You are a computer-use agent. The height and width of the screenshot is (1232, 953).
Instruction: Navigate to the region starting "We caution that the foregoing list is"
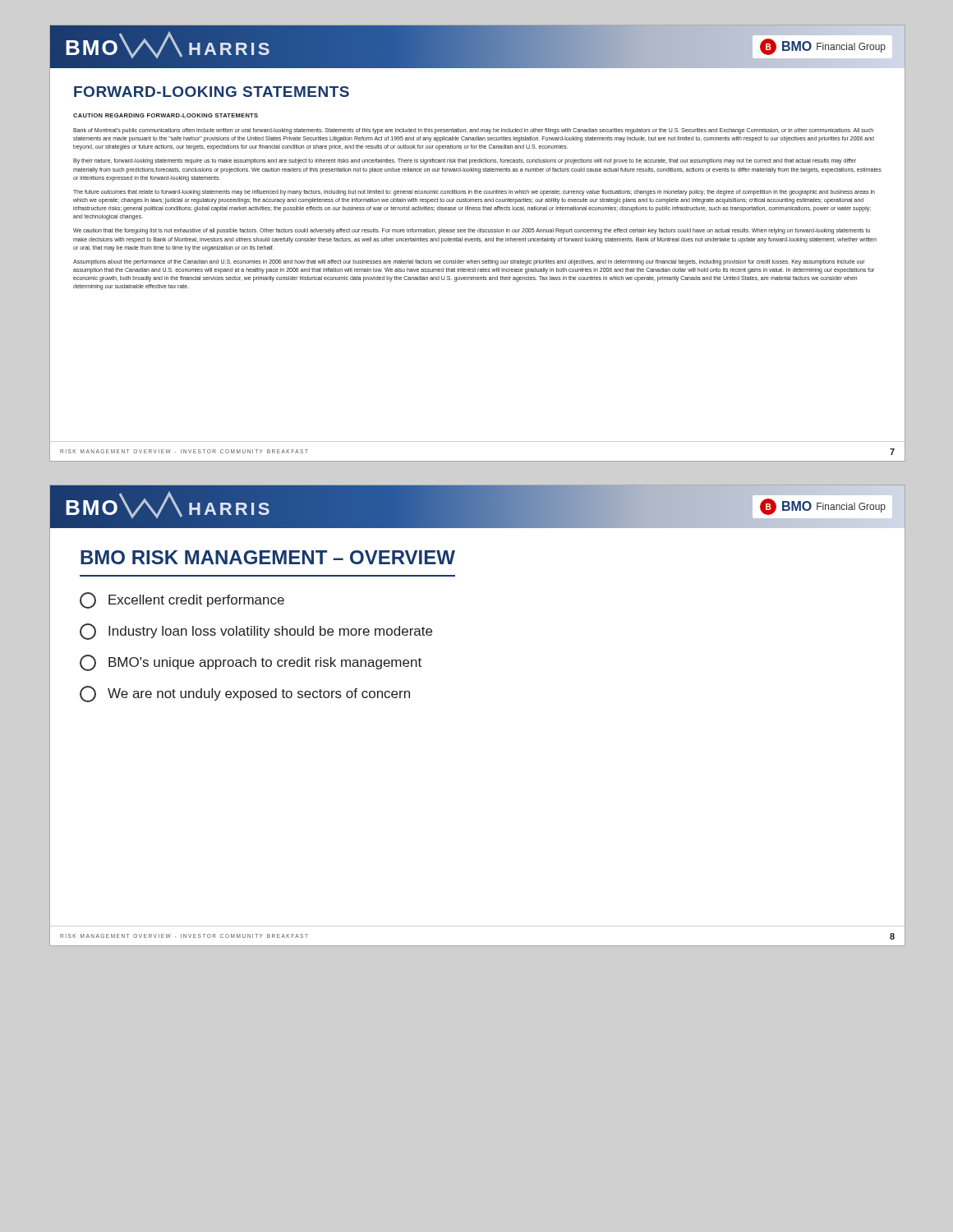click(477, 240)
